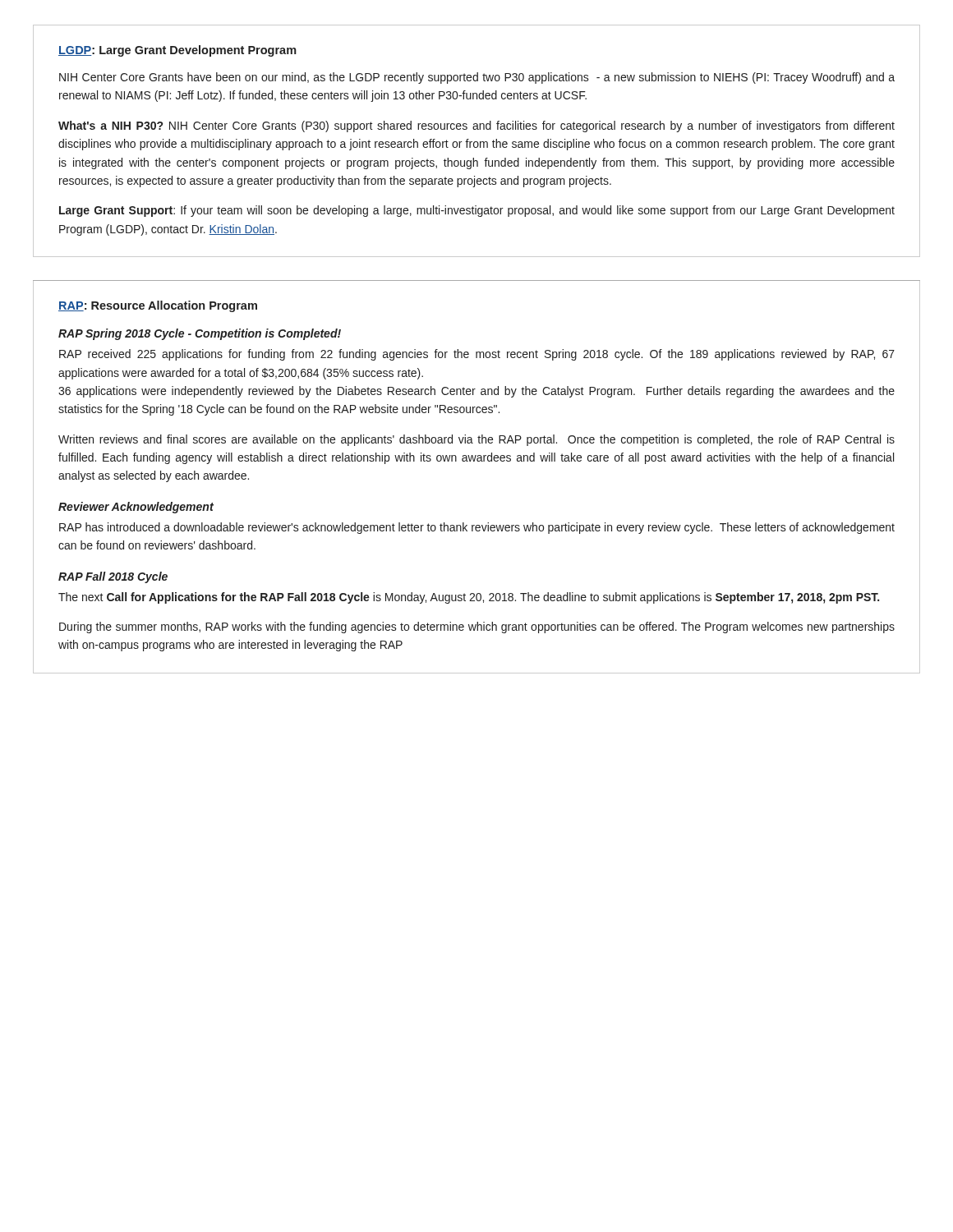This screenshot has height=1232, width=953.
Task: Locate the section header that opens with "RAP Spring 2018"
Action: click(x=200, y=334)
